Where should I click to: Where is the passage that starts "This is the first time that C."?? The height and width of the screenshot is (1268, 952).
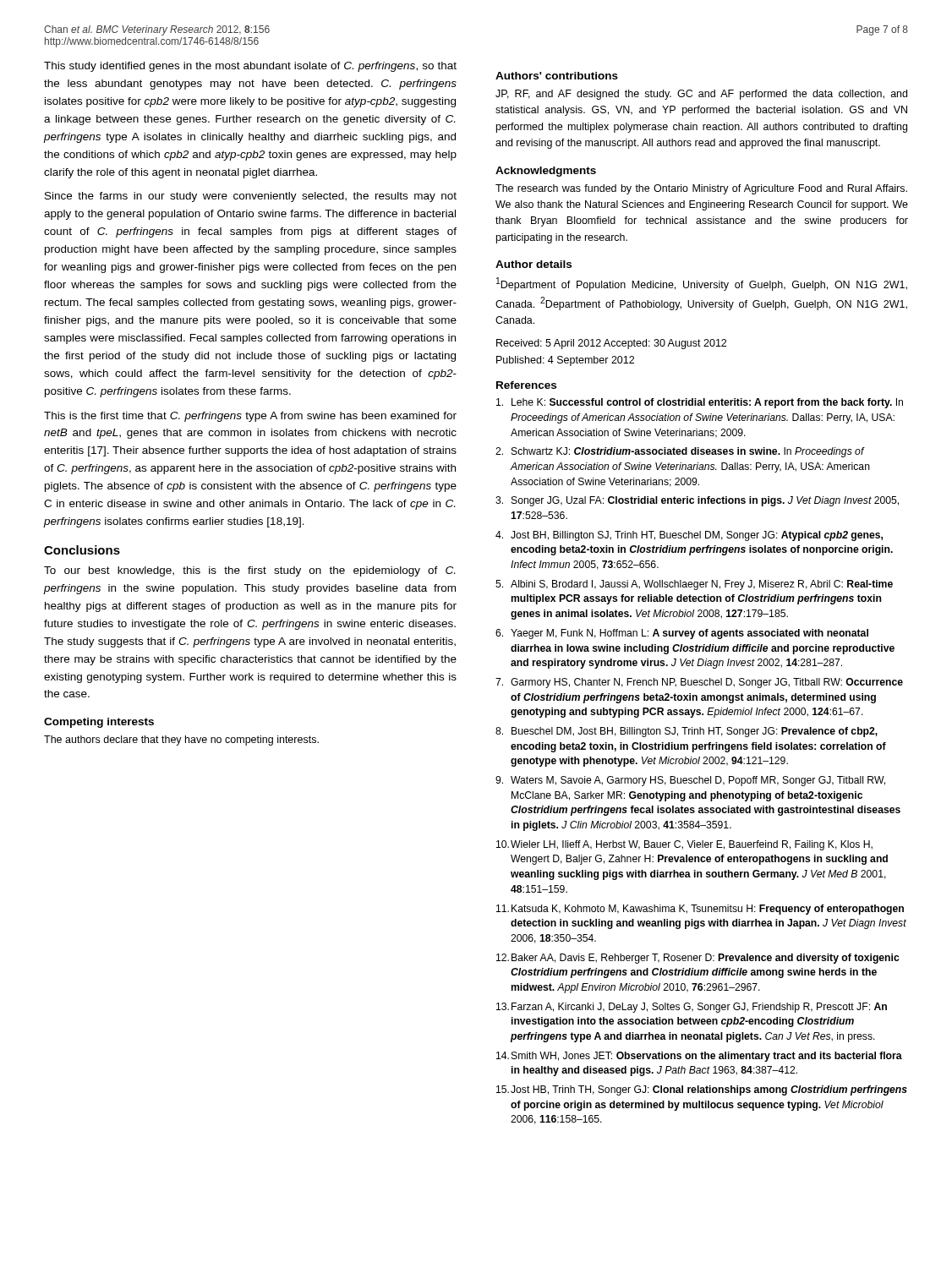click(250, 469)
